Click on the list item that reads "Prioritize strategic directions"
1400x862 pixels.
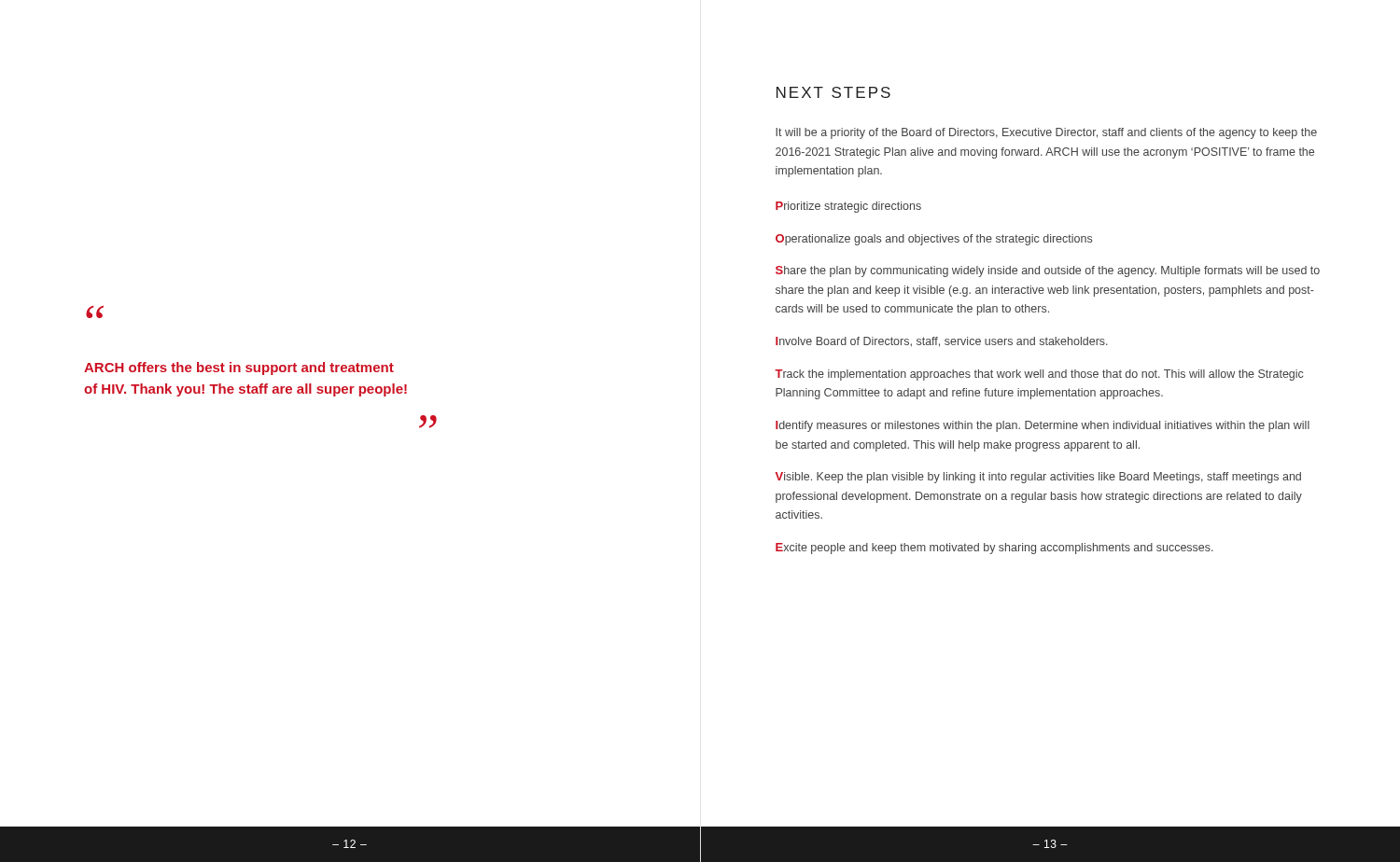point(848,206)
